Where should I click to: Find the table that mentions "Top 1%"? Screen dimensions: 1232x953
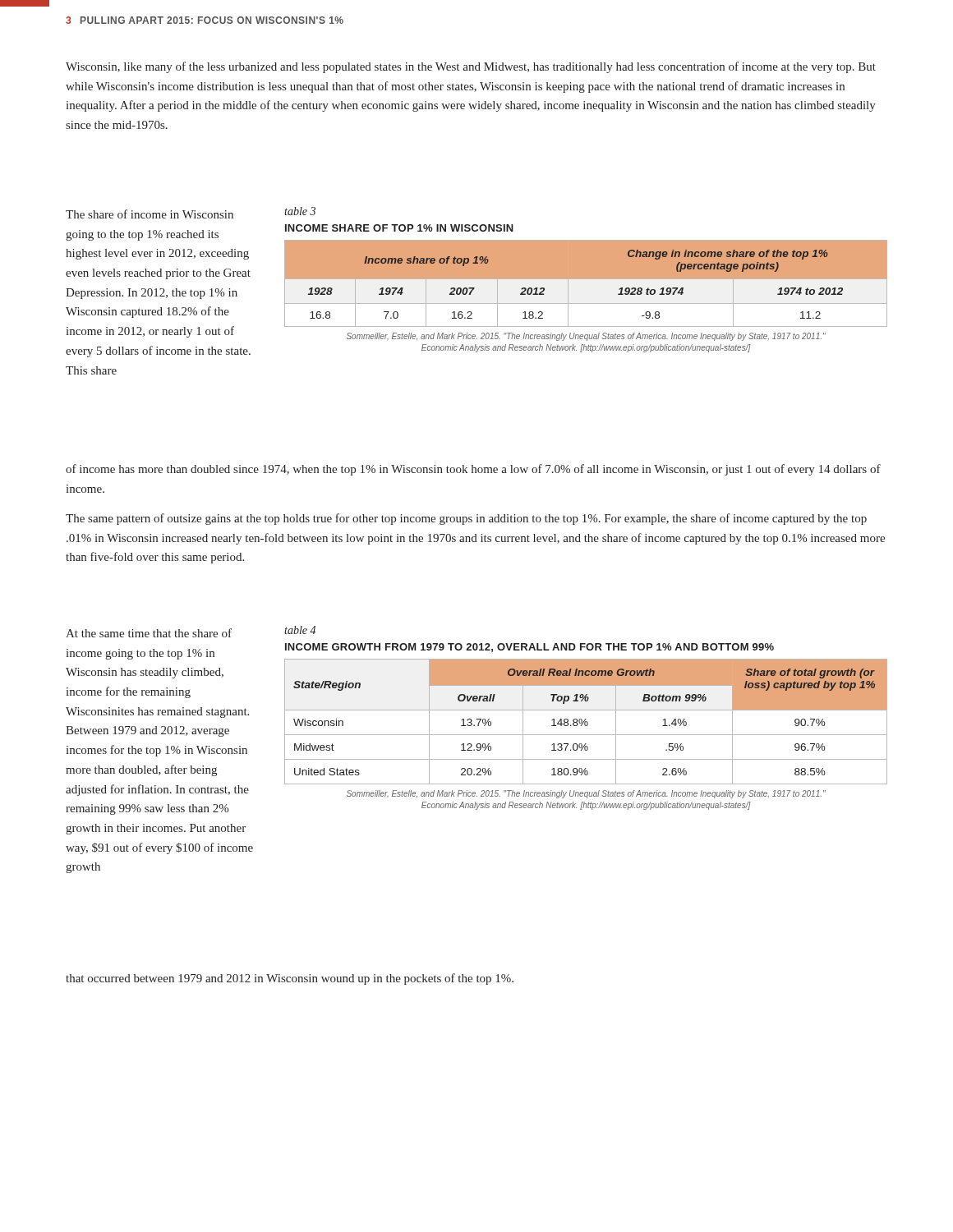tap(586, 735)
